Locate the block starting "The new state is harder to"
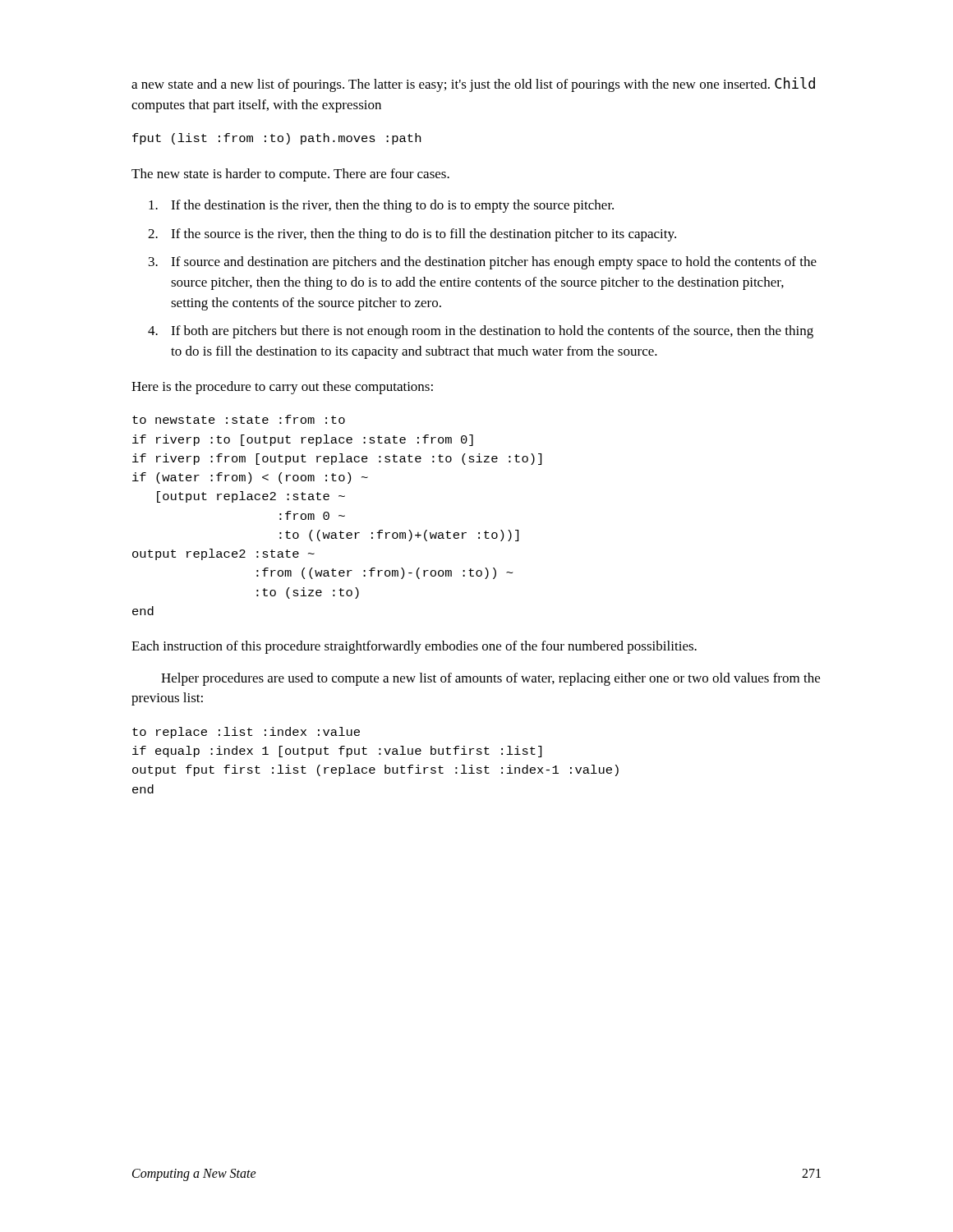Image resolution: width=953 pixels, height=1232 pixels. [x=291, y=173]
